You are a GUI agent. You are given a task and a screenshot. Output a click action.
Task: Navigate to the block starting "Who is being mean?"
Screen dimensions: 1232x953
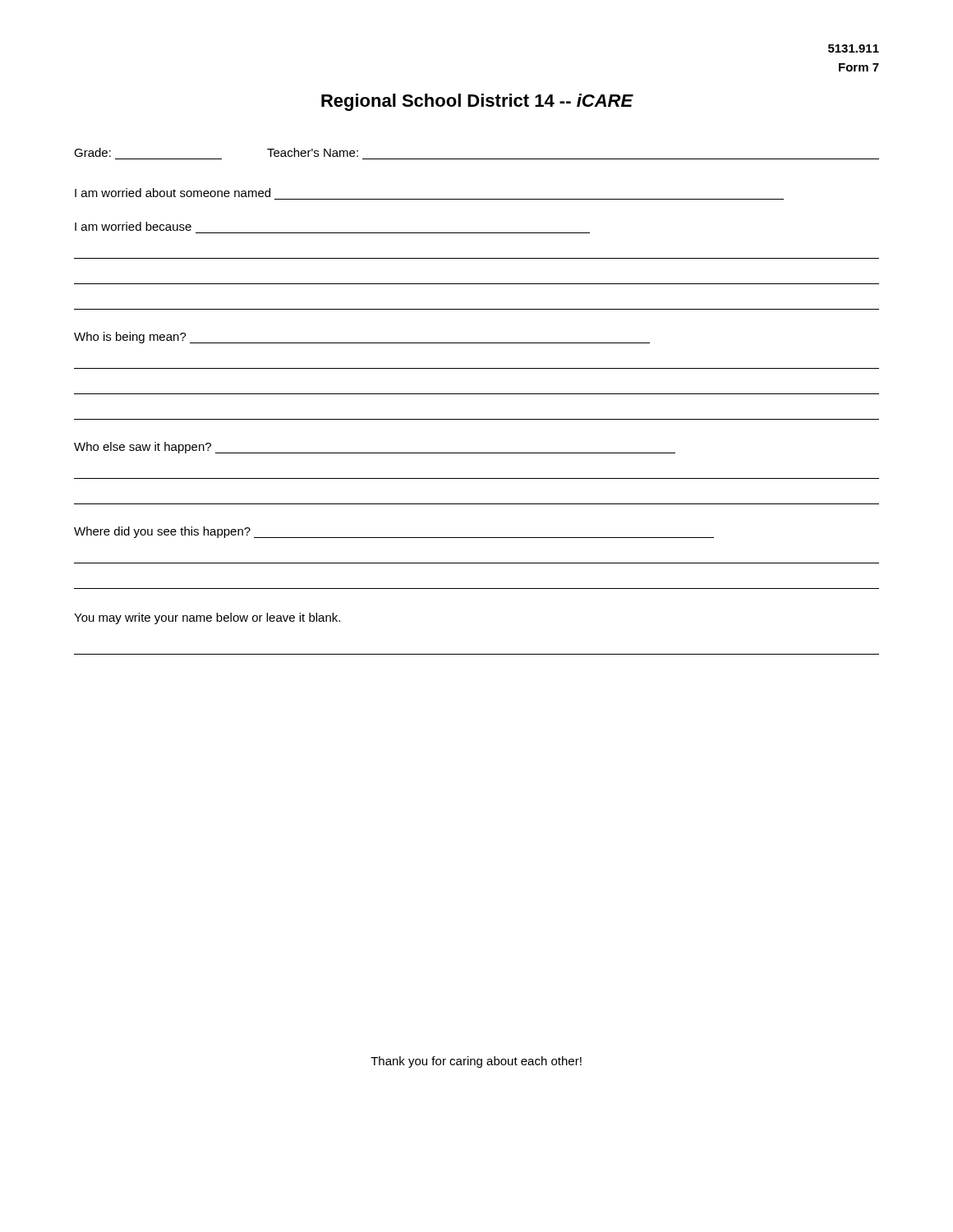point(476,374)
